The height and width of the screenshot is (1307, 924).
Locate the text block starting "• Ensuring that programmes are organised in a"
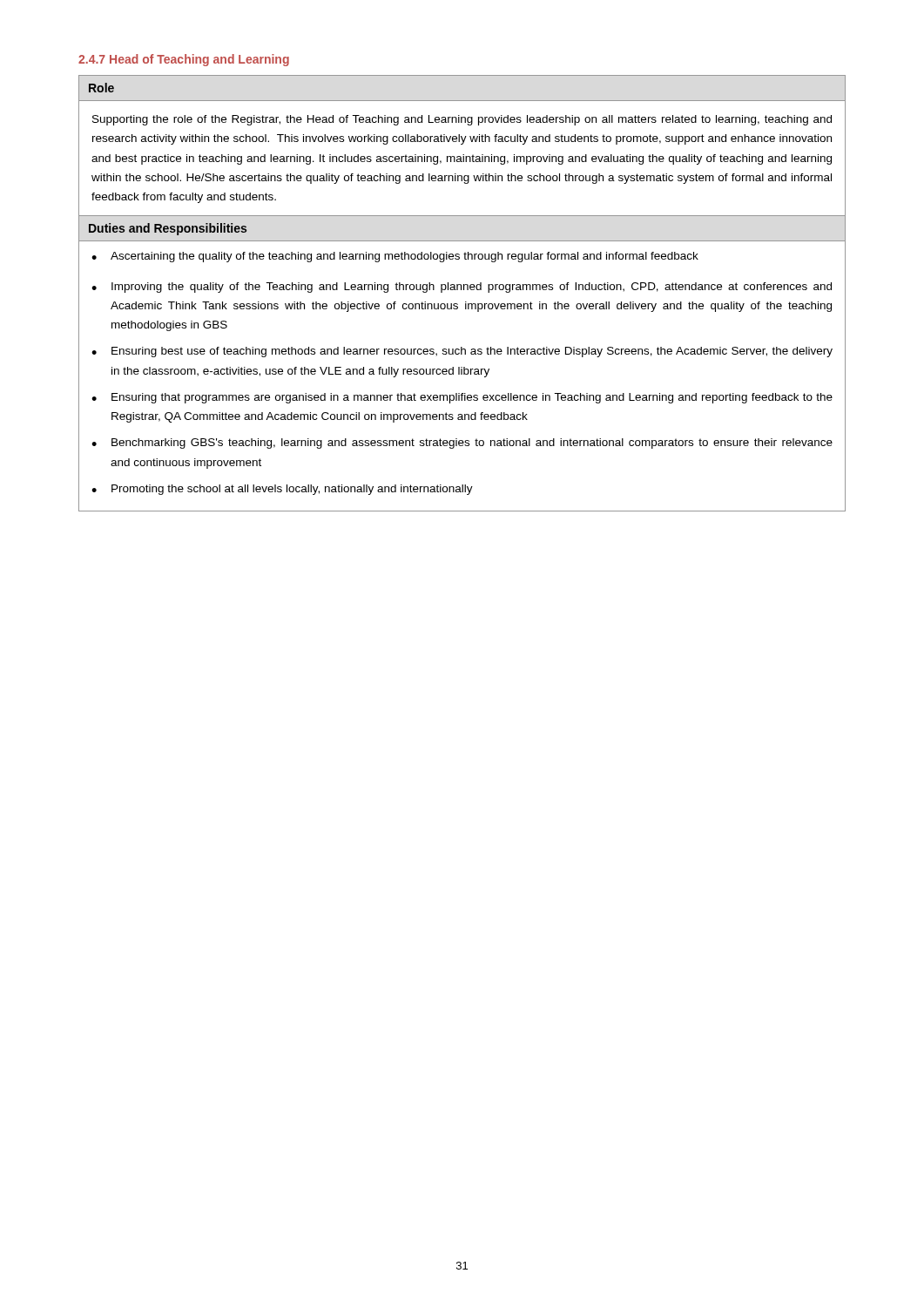[x=462, y=407]
